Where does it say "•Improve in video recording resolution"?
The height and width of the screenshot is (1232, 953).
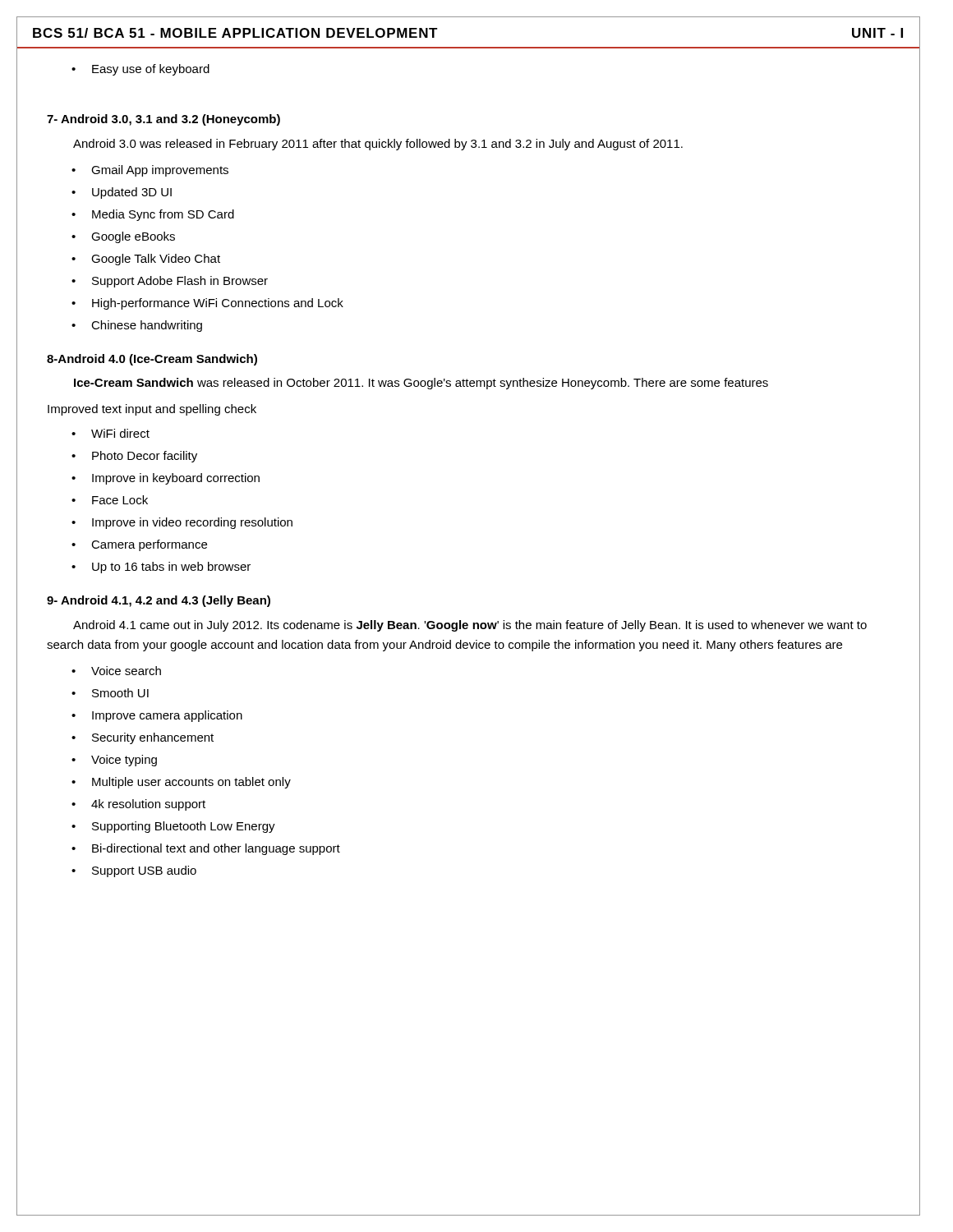182,522
